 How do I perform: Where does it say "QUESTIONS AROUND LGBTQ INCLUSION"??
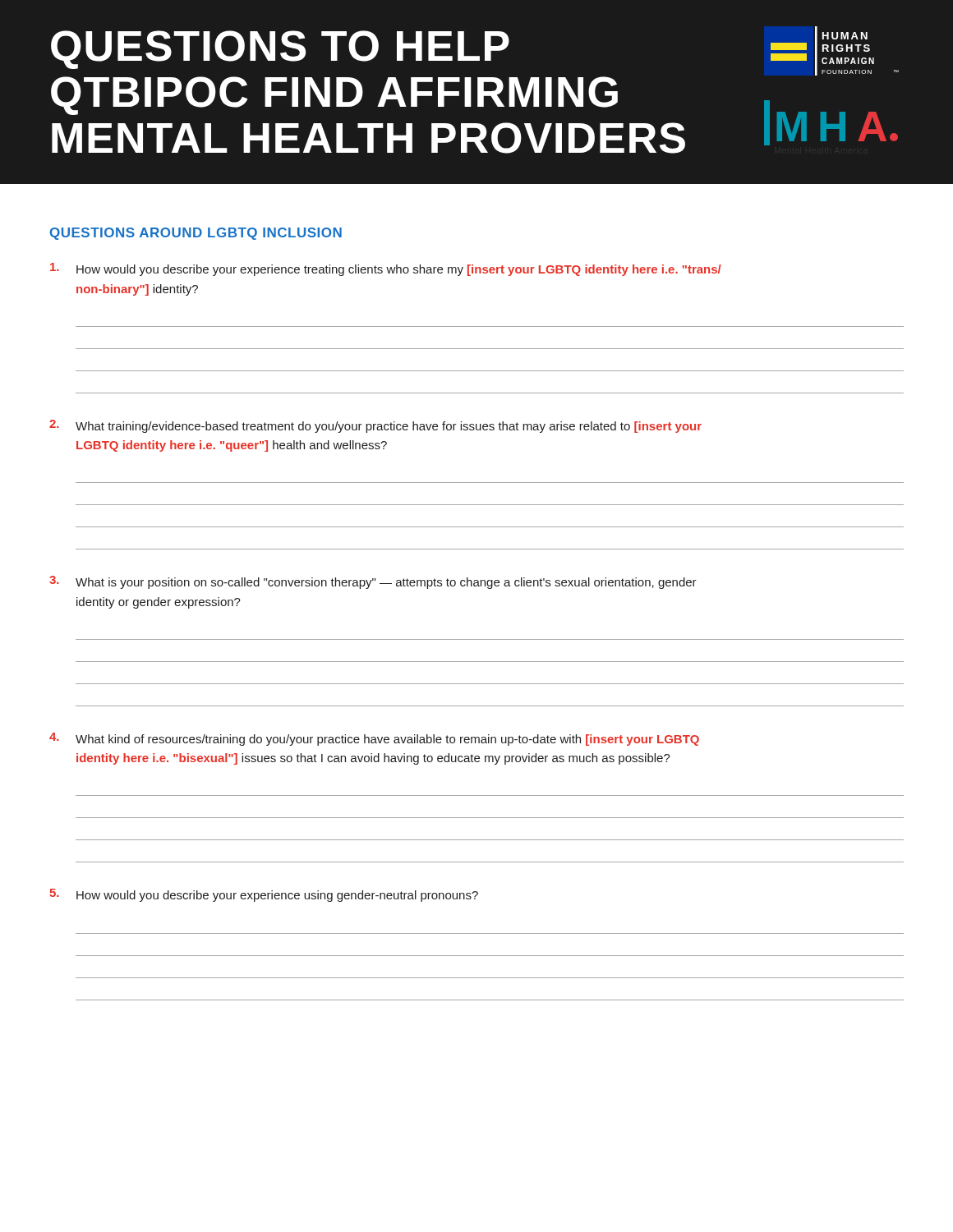pos(196,233)
